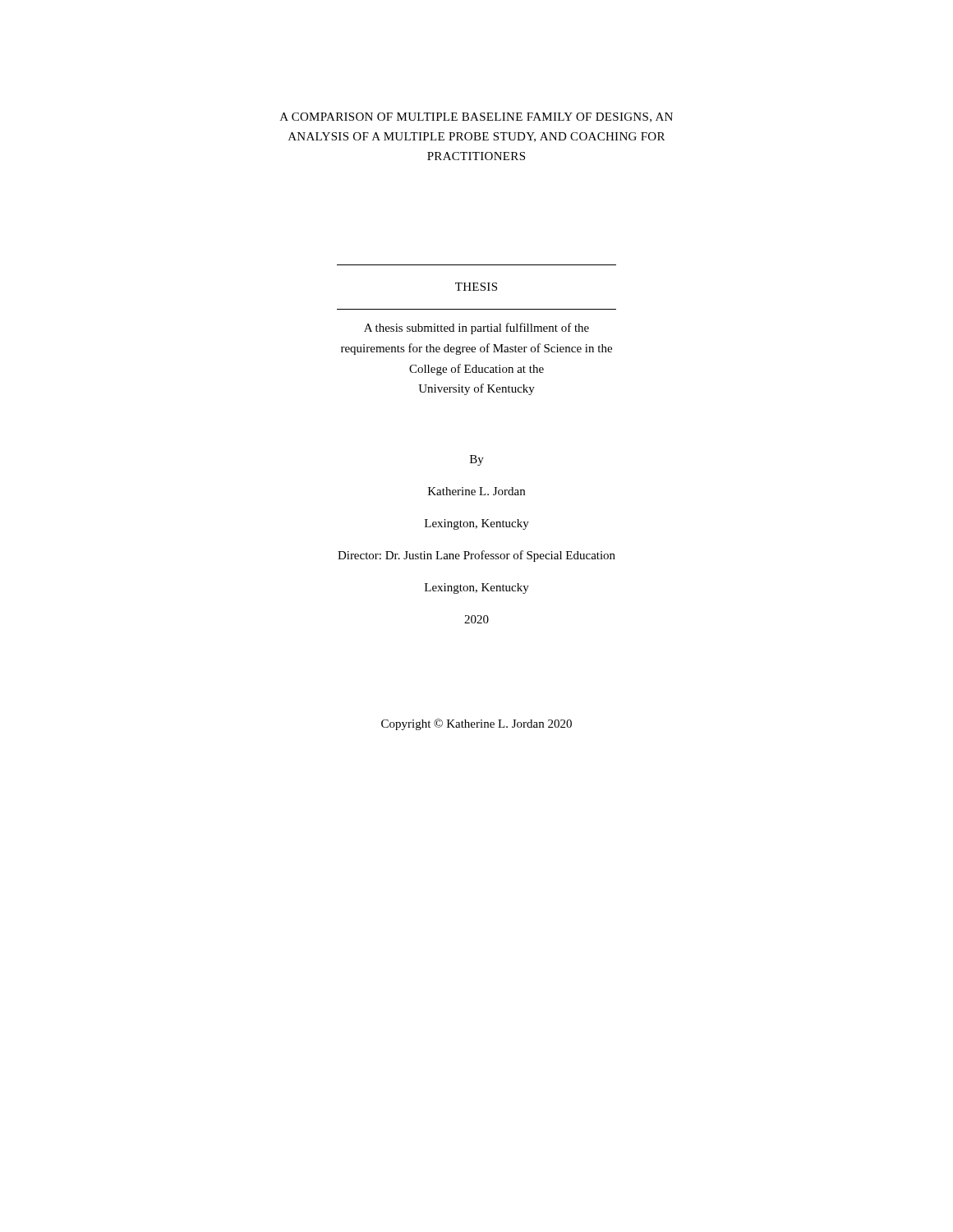Point to the passage starting "Copyright © Katherine L. Jordan"

476,724
